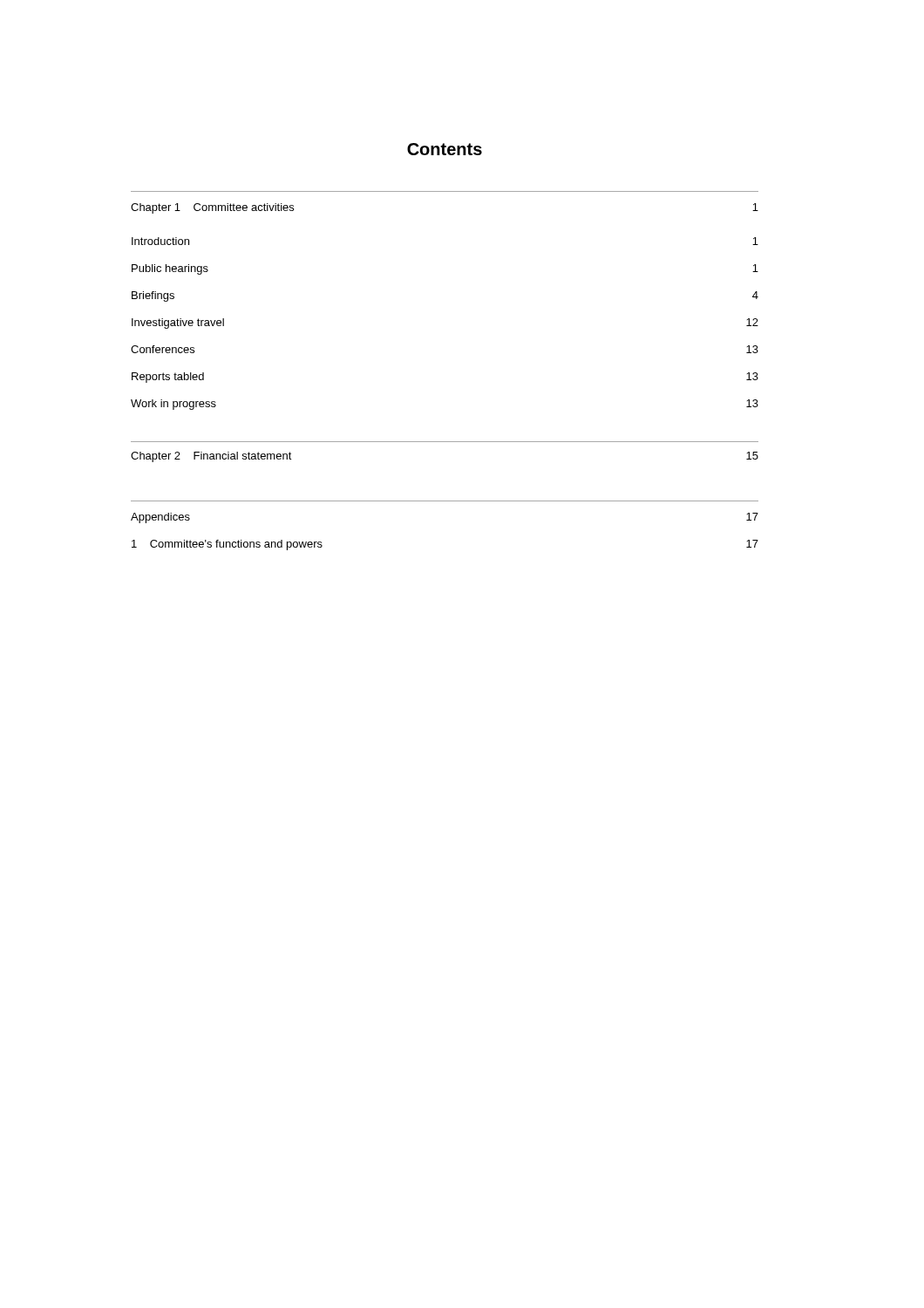924x1308 pixels.
Task: Point to the element starting "Briefings 4"
Action: pyautogui.click(x=150, y=296)
